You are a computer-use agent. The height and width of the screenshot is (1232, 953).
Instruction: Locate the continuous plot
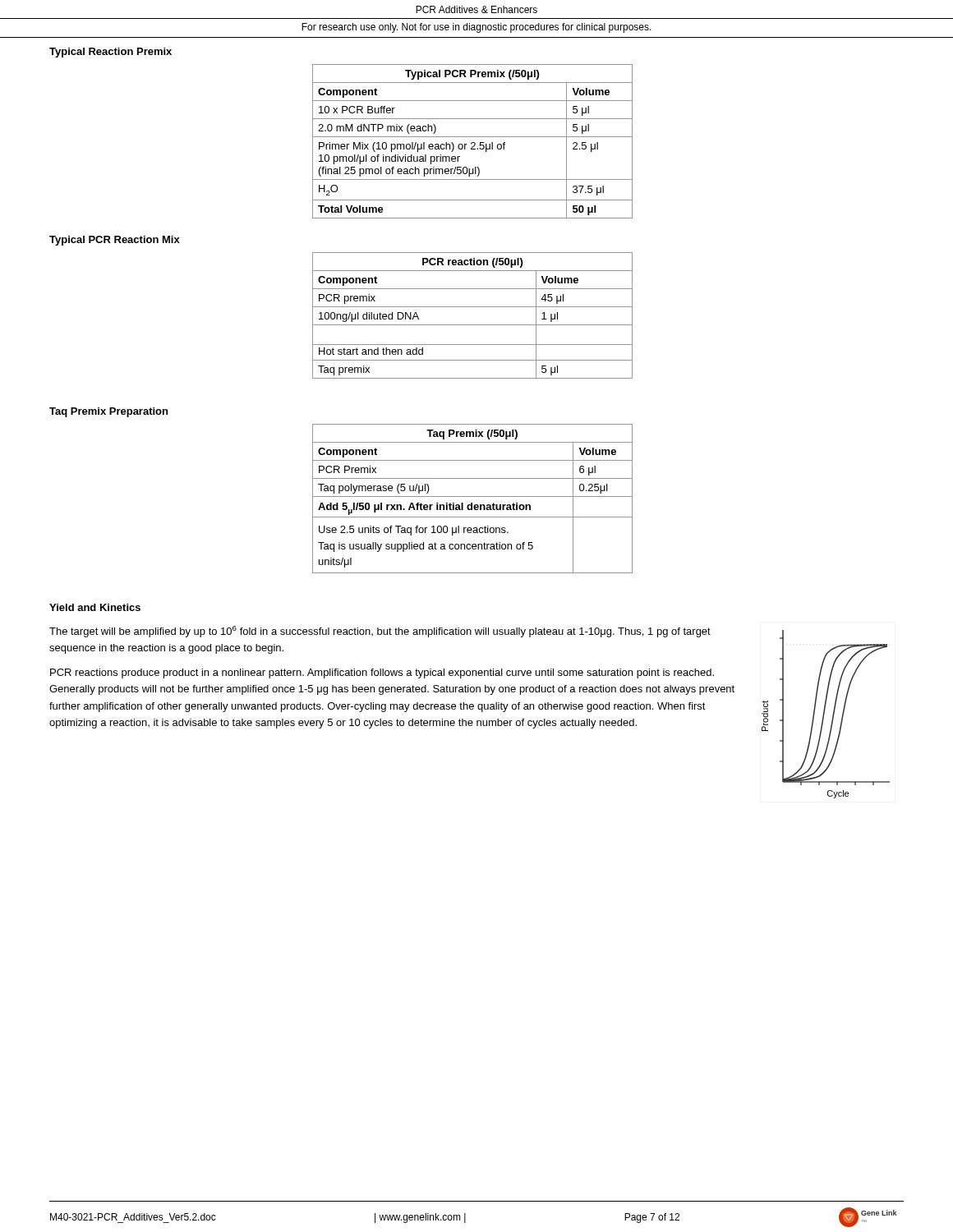832,713
